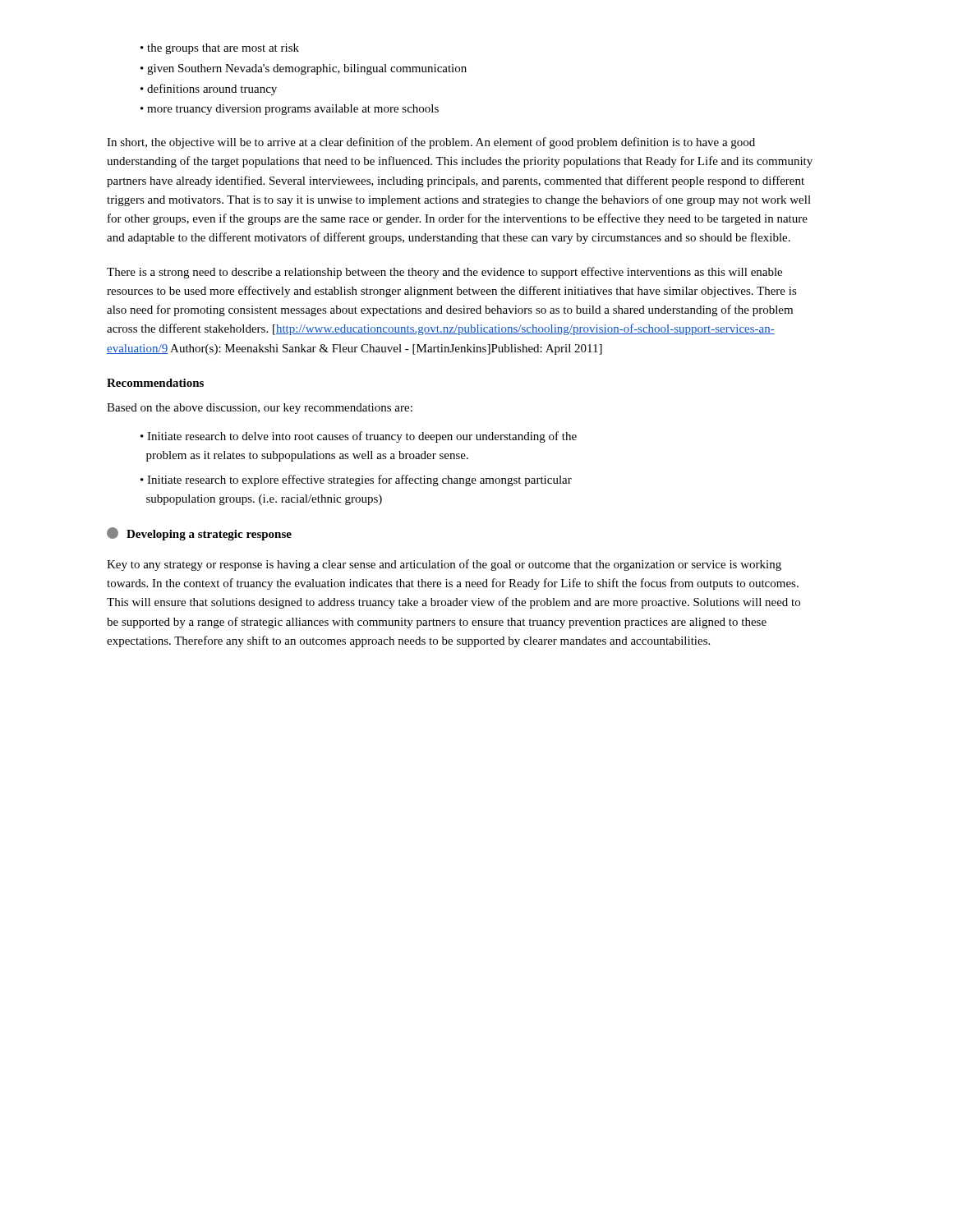Select the text block starting "the groups that are most"
The width and height of the screenshot is (953, 1232).
pyautogui.click(x=220, y=49)
